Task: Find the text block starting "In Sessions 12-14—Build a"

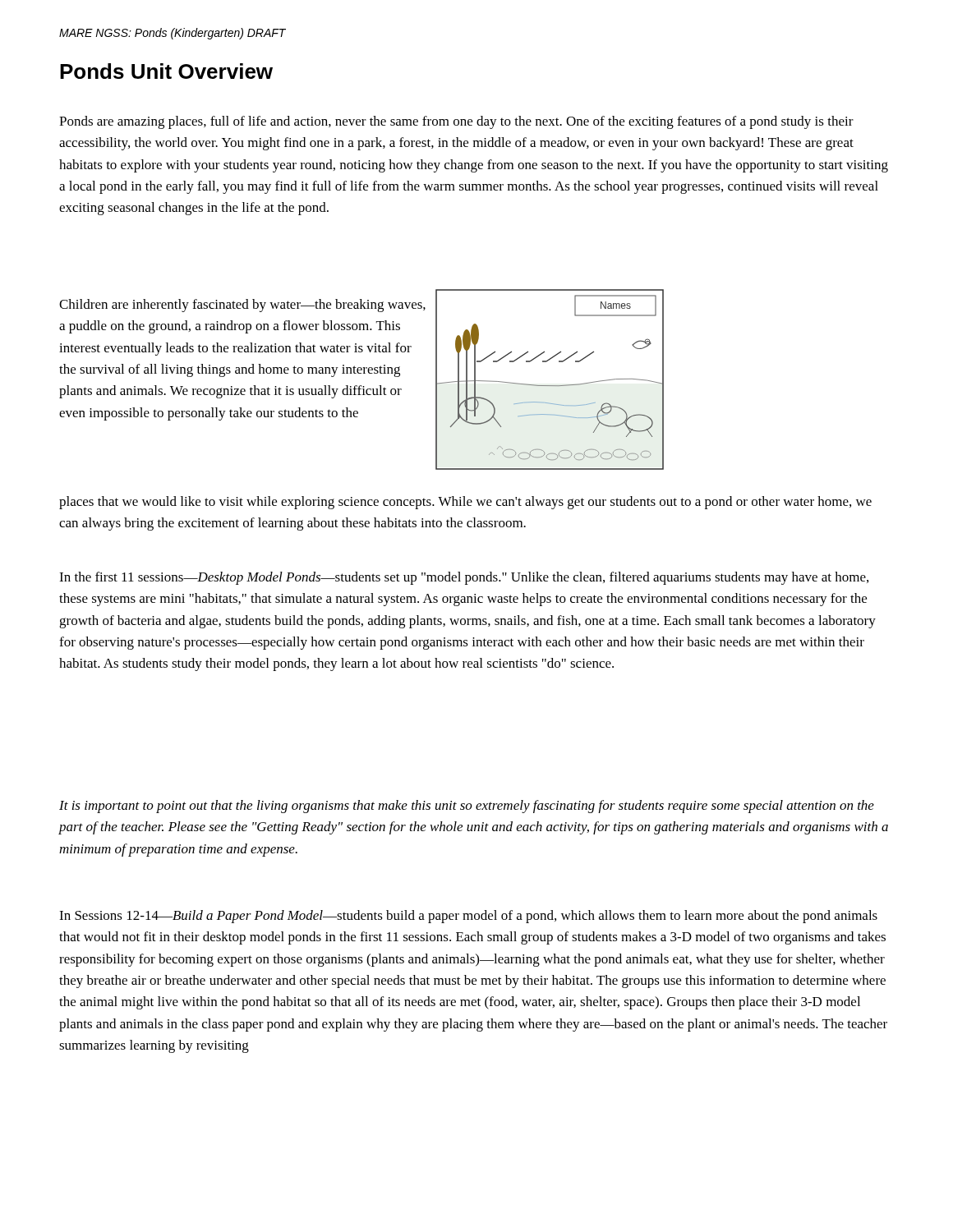Action: tap(473, 980)
